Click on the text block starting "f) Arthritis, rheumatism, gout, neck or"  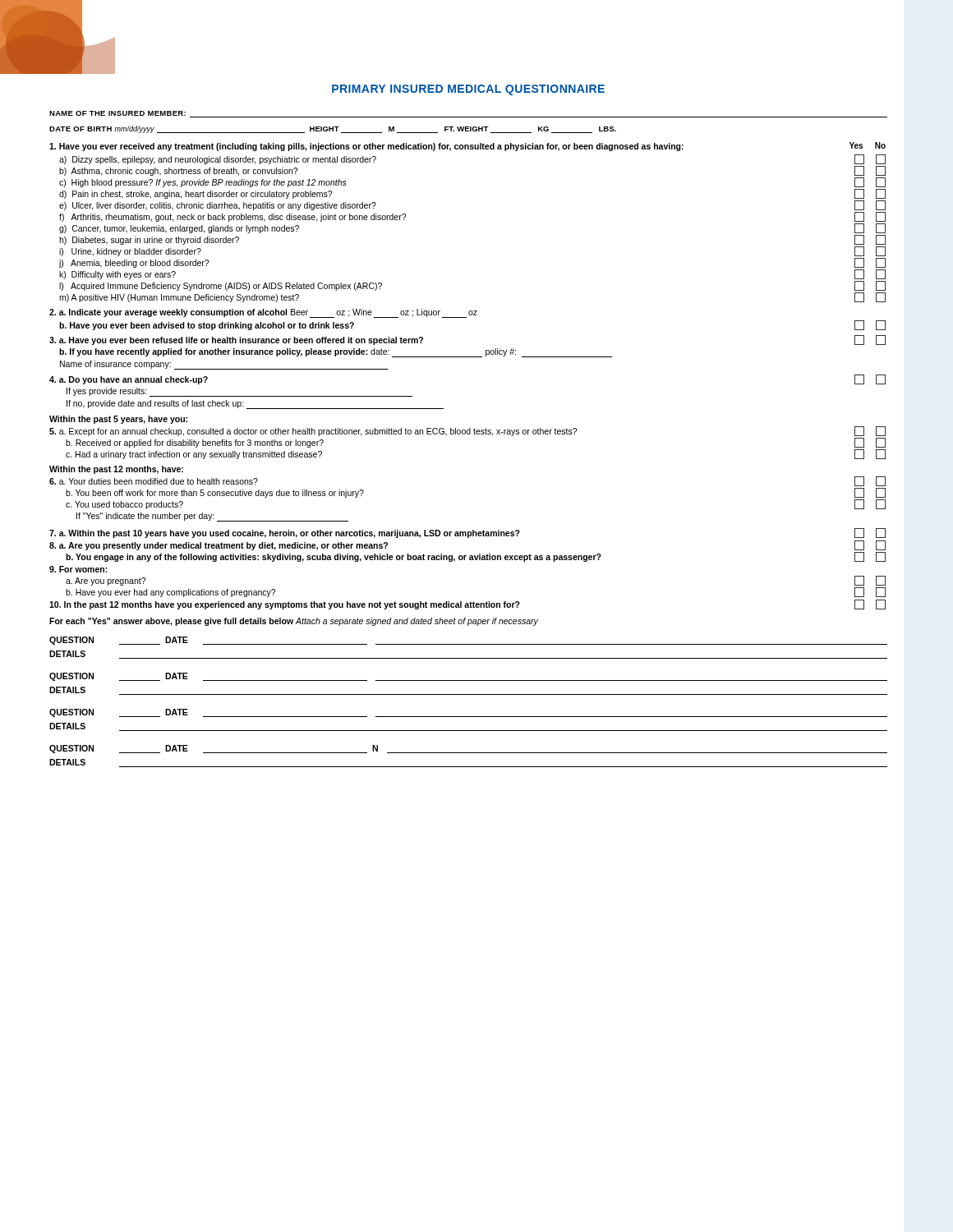(x=230, y=216)
